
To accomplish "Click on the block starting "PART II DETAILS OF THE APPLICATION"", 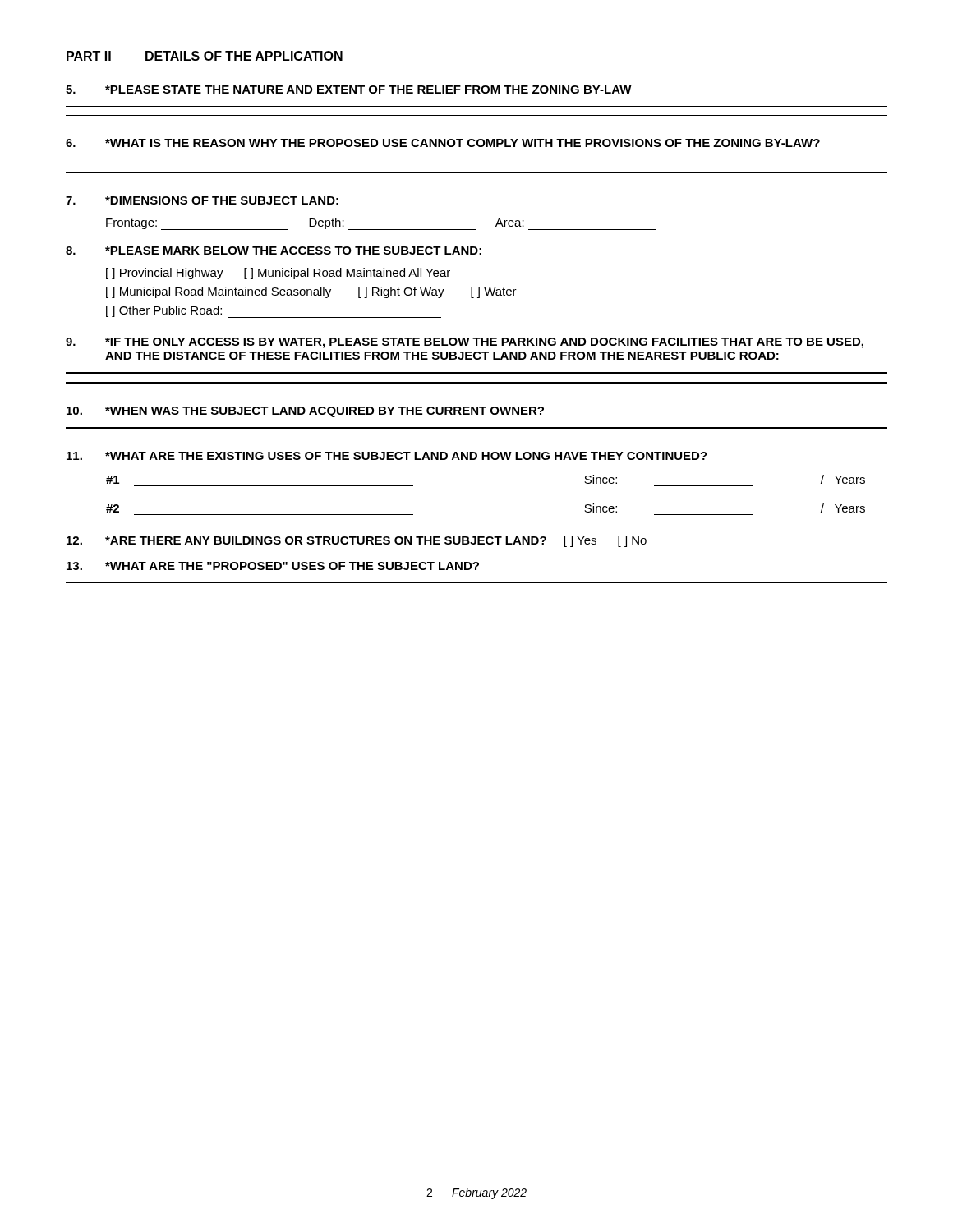I will point(204,57).
